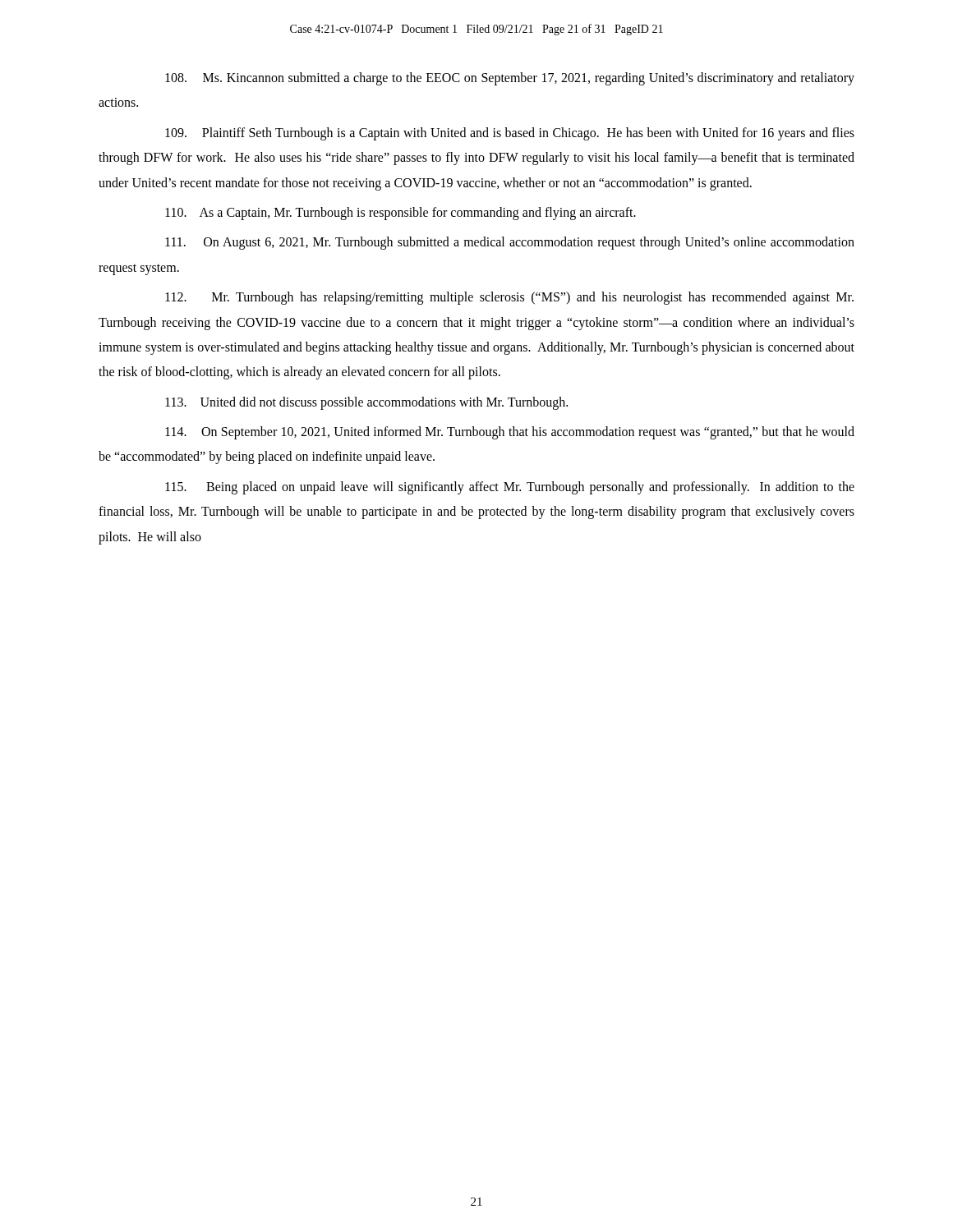Where is the passage that starts "As a Captain, Mr. Turnbough"?

click(x=400, y=212)
